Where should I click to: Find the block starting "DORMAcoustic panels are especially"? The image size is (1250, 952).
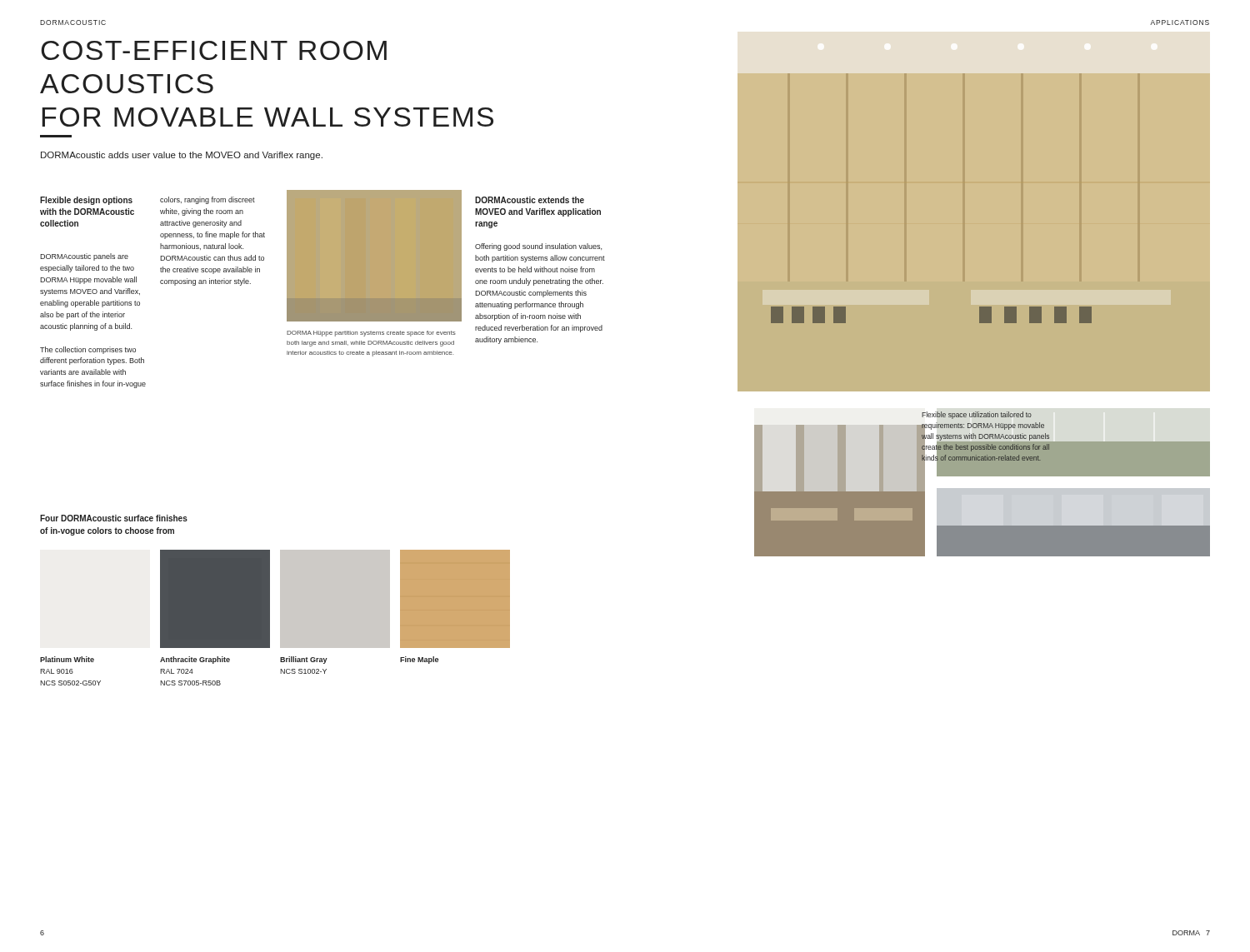click(93, 320)
